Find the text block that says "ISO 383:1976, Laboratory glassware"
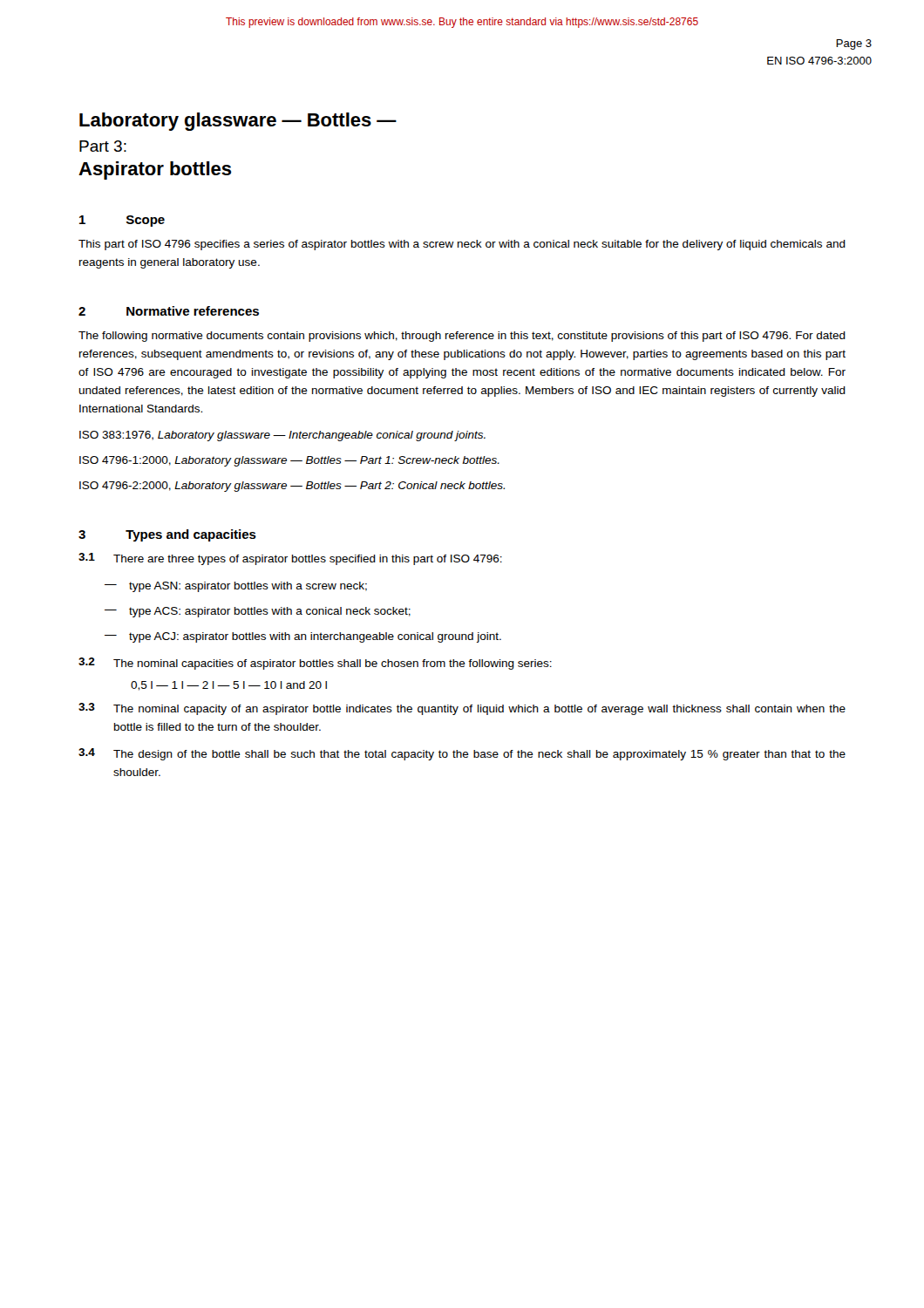 283,435
